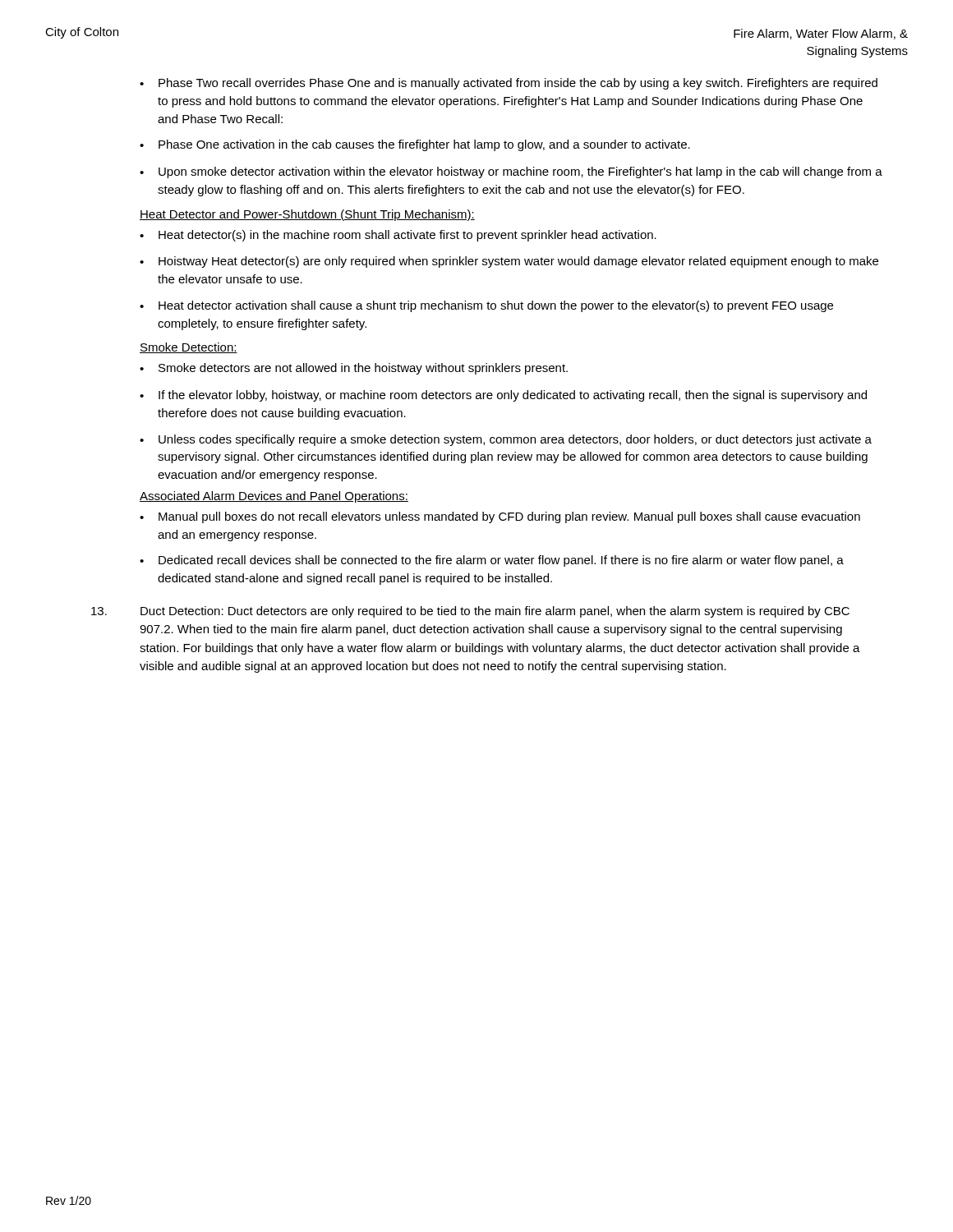Click on the list item that says "• If the elevator lobby, hoistway, or machine"
953x1232 pixels.
511,404
